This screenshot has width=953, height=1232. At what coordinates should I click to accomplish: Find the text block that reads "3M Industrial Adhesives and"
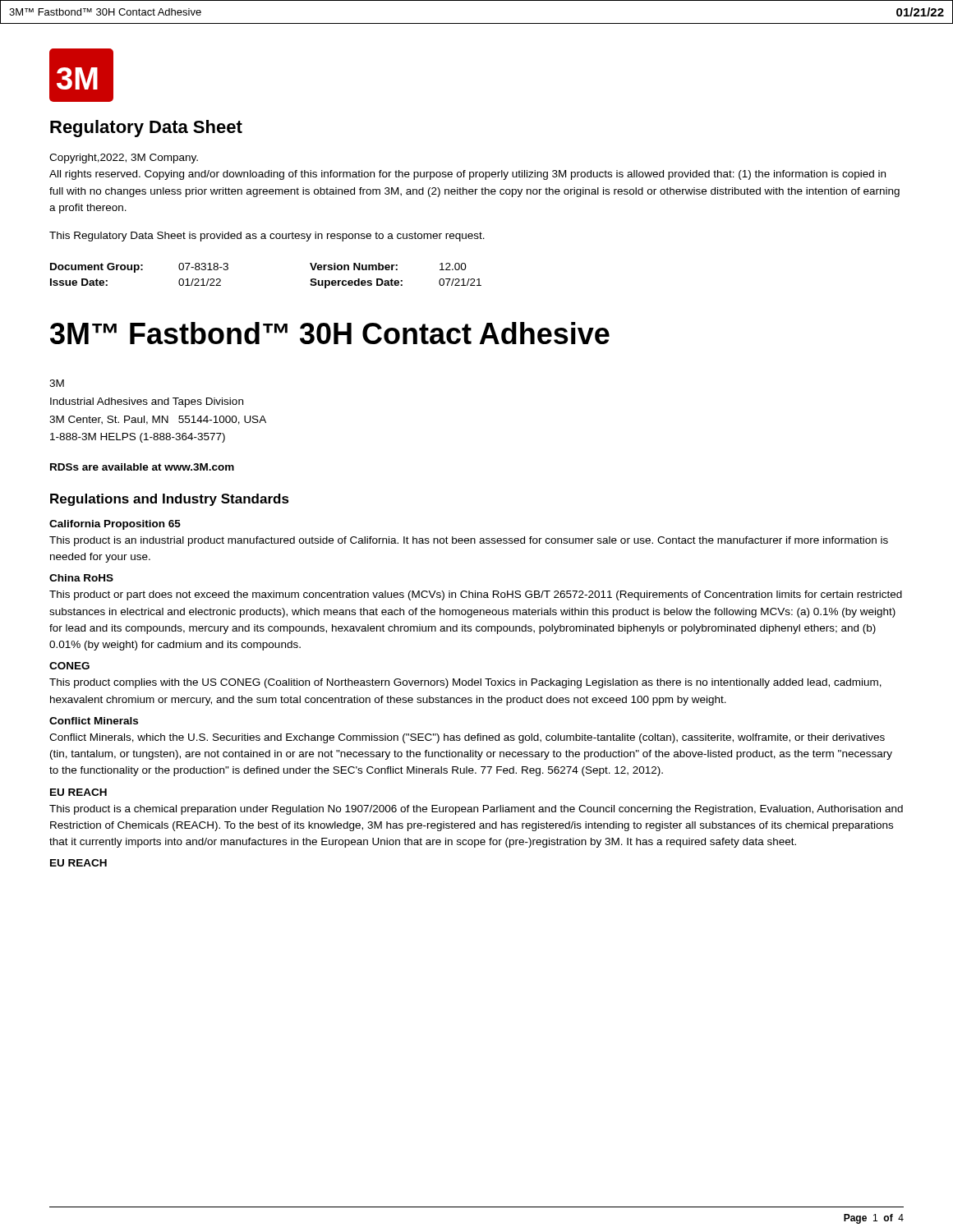(x=158, y=410)
